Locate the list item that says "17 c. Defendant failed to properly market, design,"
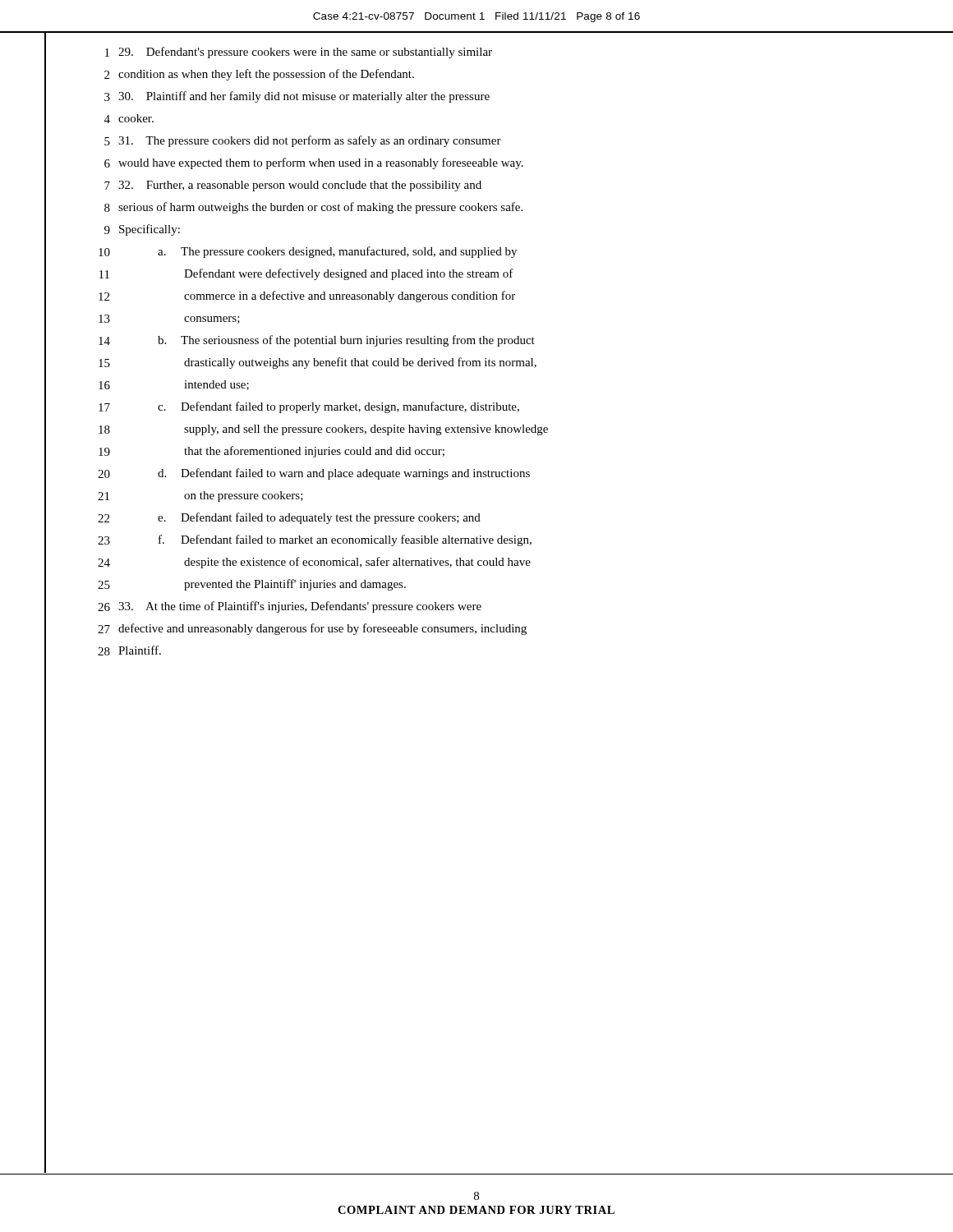Screen dimensions: 1232x953 pyautogui.click(x=491, y=431)
